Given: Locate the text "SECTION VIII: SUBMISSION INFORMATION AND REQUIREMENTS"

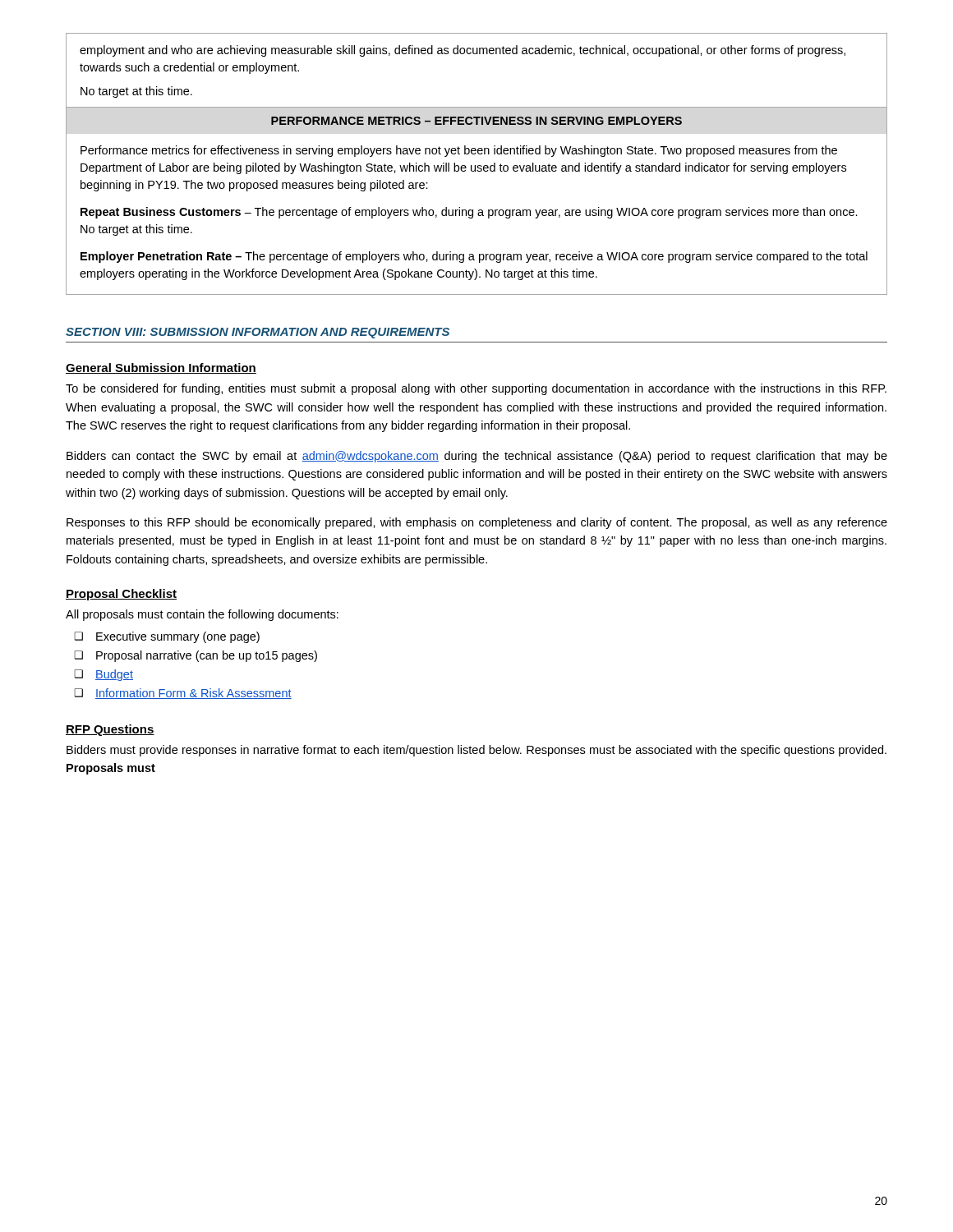Looking at the screenshot, I should 476,332.
